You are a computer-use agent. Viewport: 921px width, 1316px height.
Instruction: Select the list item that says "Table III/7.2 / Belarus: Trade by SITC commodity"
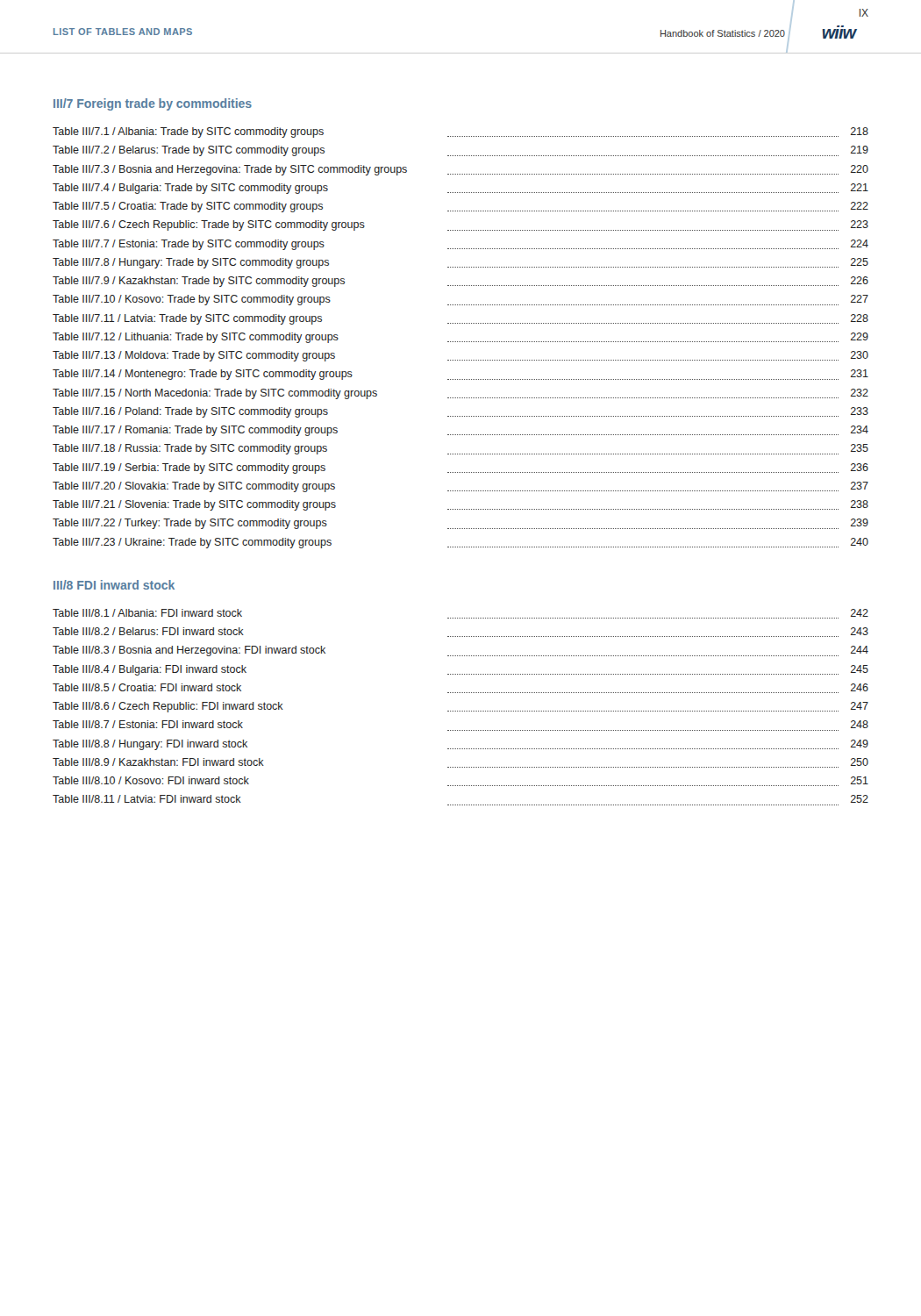tap(460, 151)
